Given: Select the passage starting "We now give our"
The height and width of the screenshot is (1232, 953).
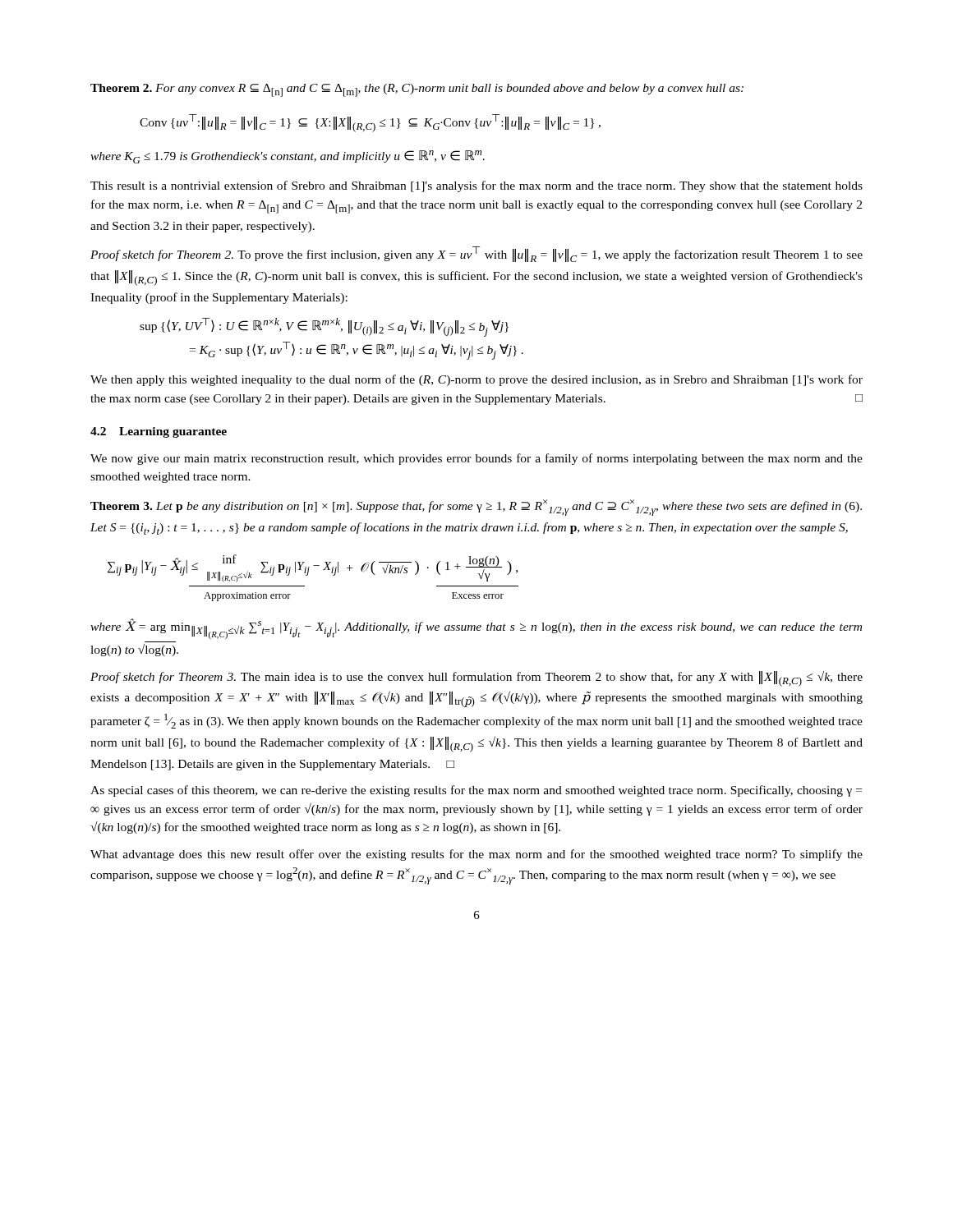Looking at the screenshot, I should click(x=476, y=467).
